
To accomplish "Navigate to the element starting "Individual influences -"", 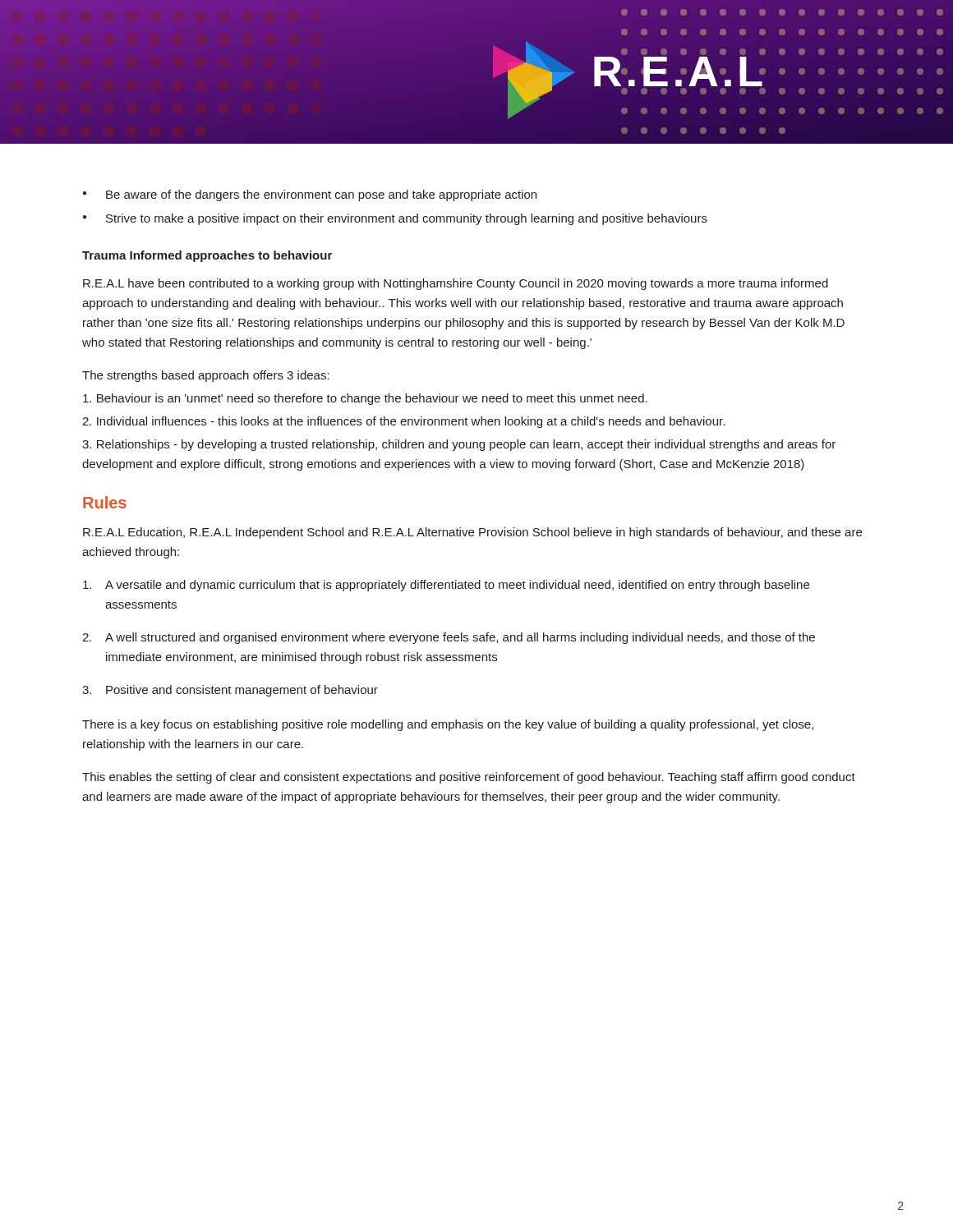I will [404, 421].
